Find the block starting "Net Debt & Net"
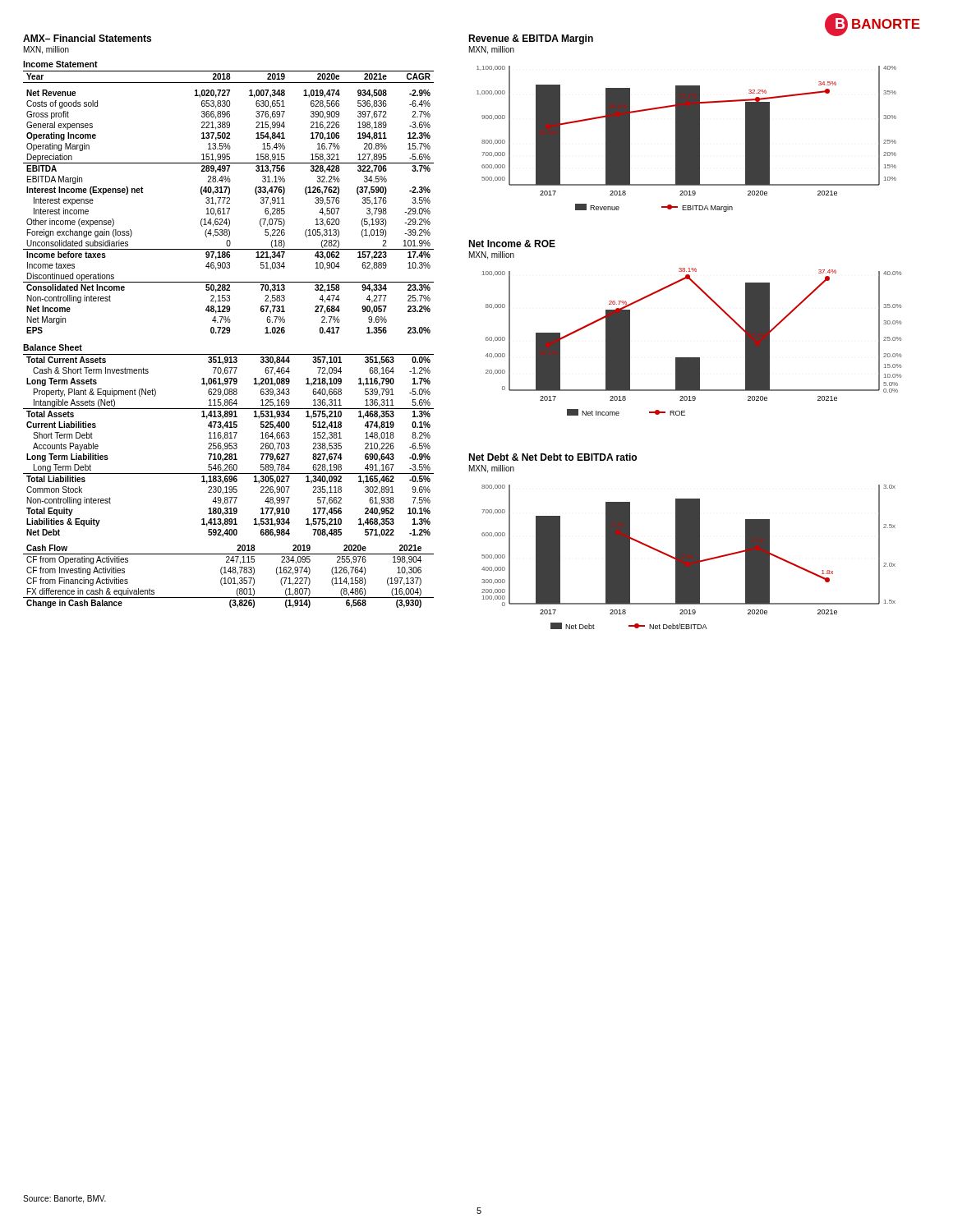Image resolution: width=953 pixels, height=1232 pixels. (x=553, y=458)
